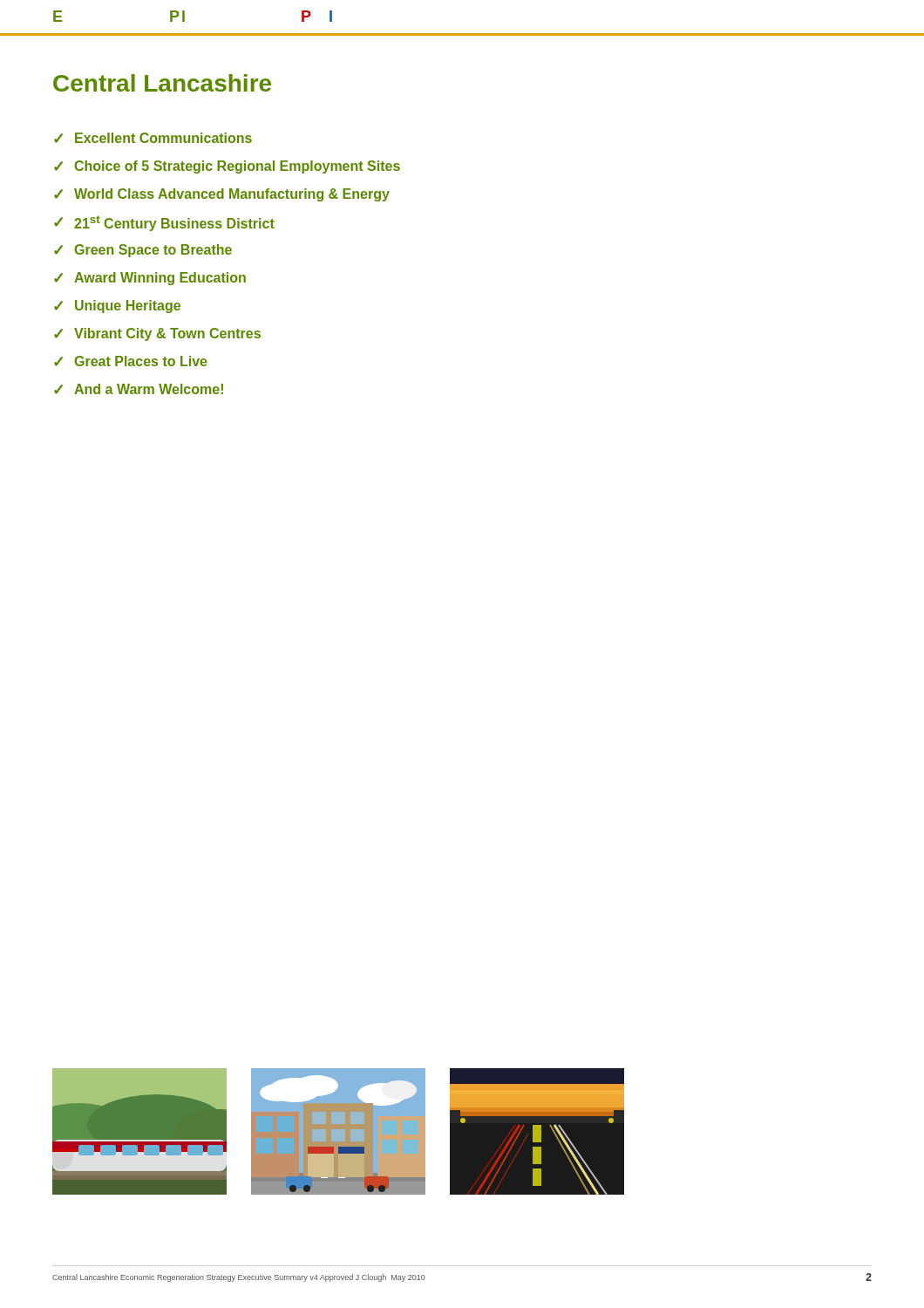The width and height of the screenshot is (924, 1308).
Task: Locate the text block starting "✓ Unique Heritage"
Action: click(x=117, y=306)
